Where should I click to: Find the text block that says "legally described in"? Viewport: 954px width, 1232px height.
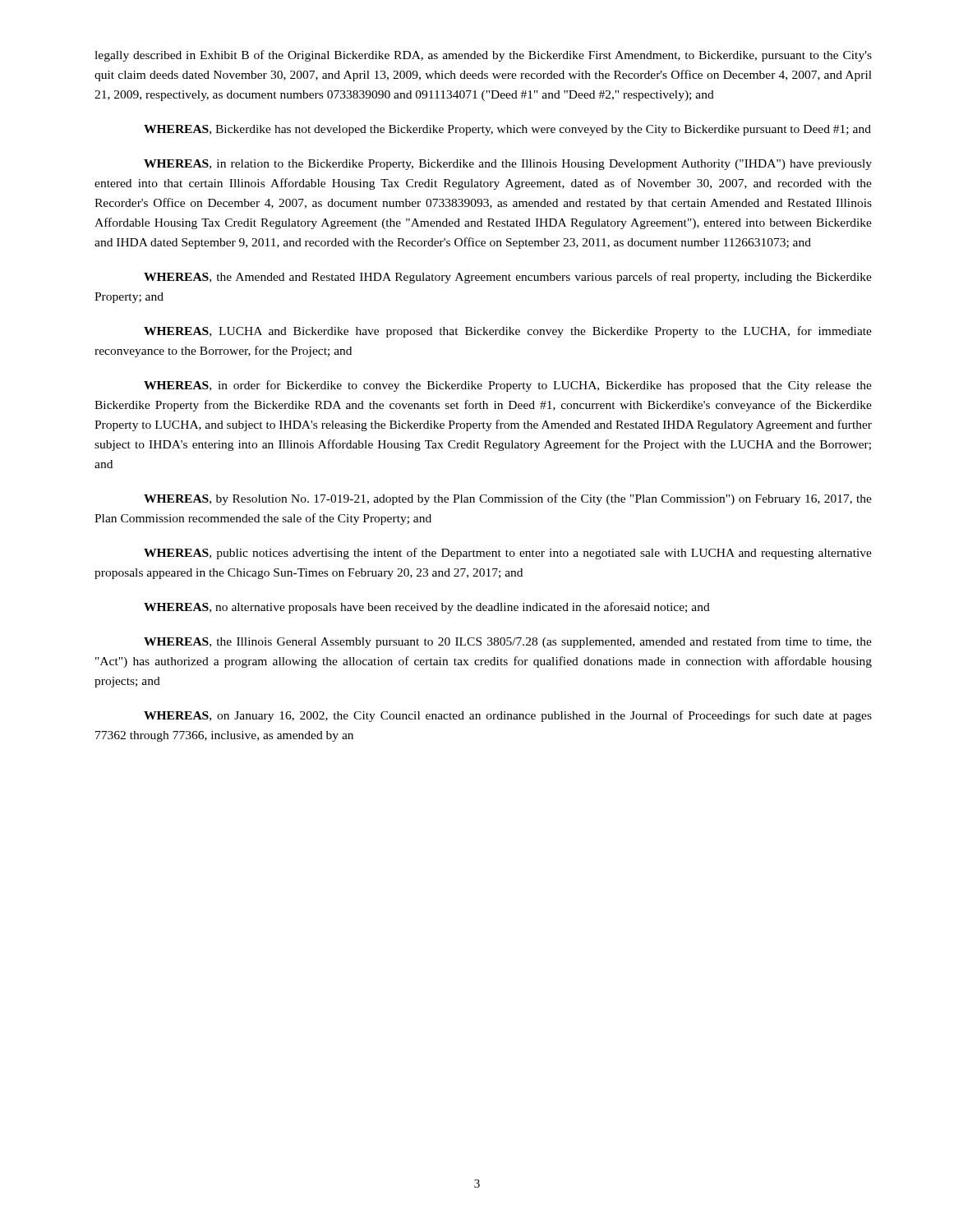point(483,74)
